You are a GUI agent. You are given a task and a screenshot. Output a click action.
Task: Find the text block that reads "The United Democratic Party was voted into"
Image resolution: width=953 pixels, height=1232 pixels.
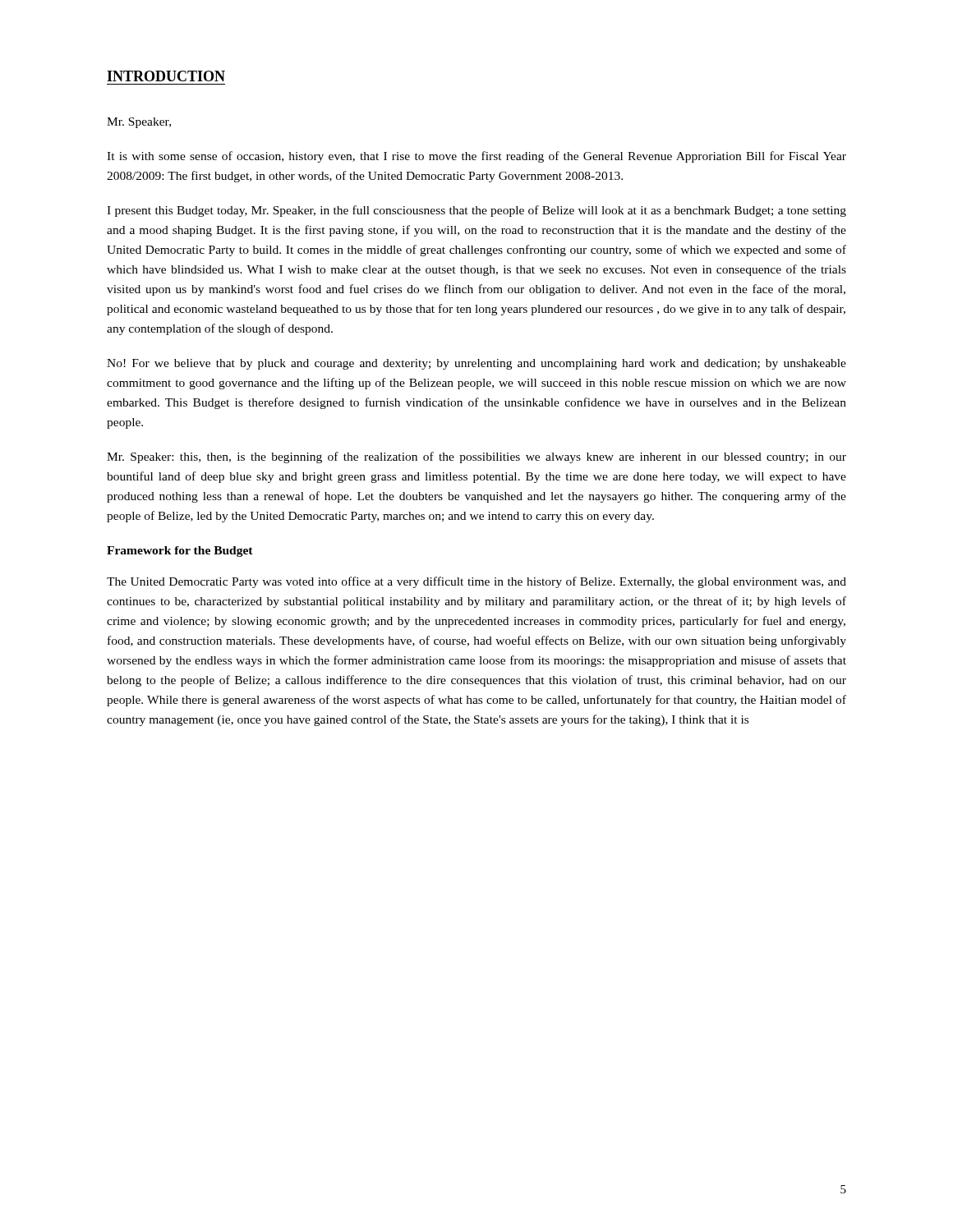[x=476, y=650]
